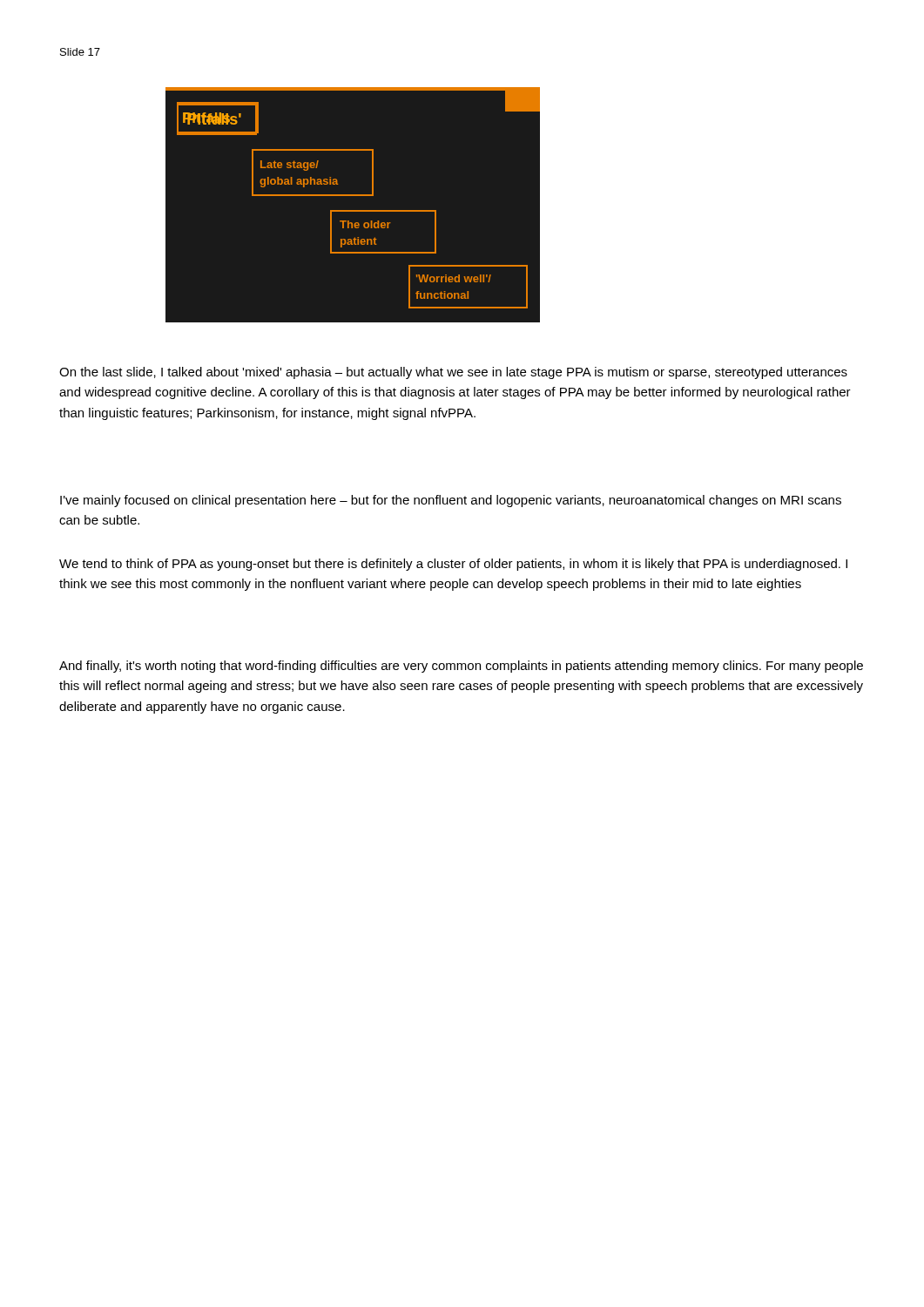Image resolution: width=924 pixels, height=1307 pixels.
Task: Locate the infographic
Action: (x=353, y=205)
